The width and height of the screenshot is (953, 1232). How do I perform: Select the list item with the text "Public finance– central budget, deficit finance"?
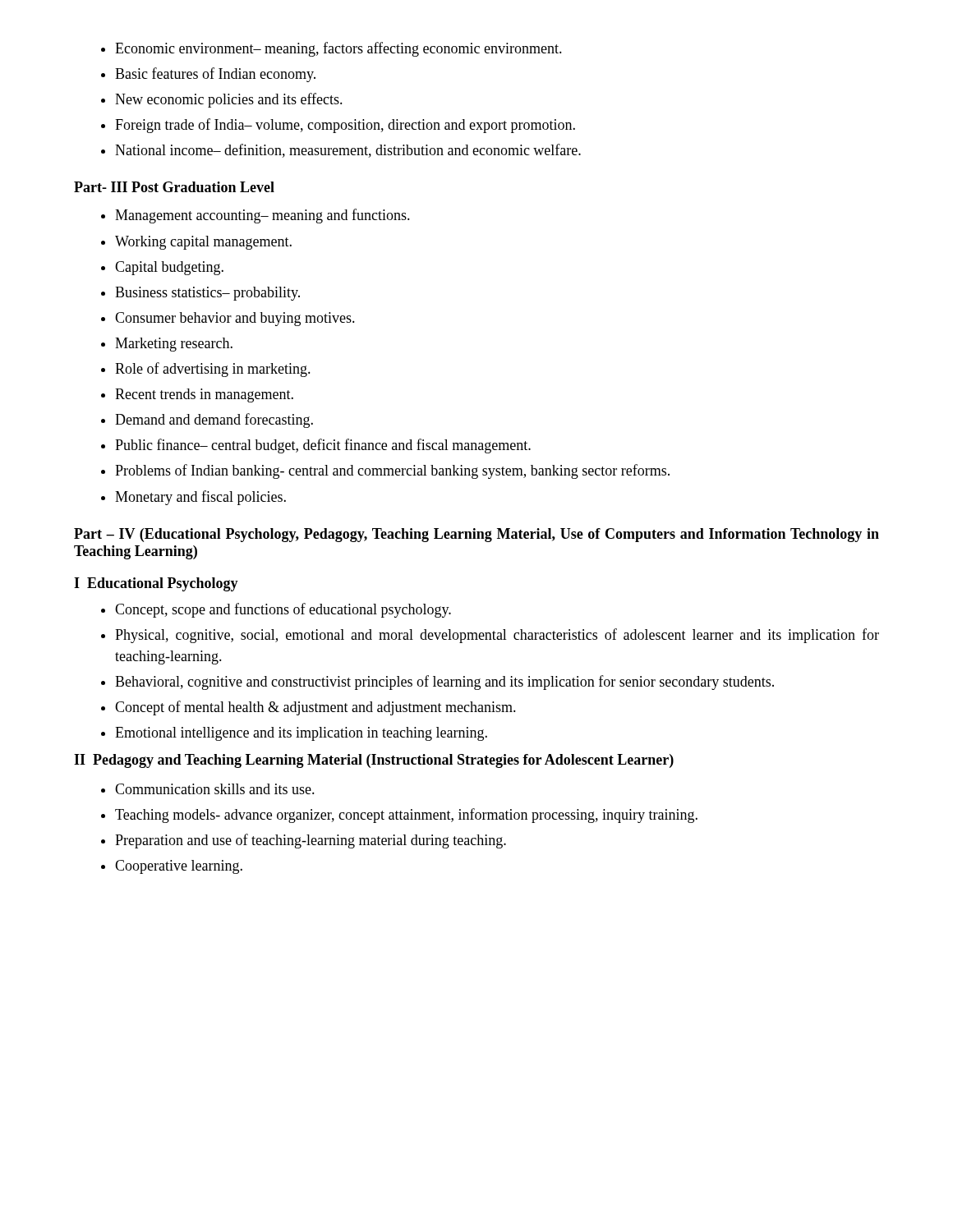[x=323, y=445]
